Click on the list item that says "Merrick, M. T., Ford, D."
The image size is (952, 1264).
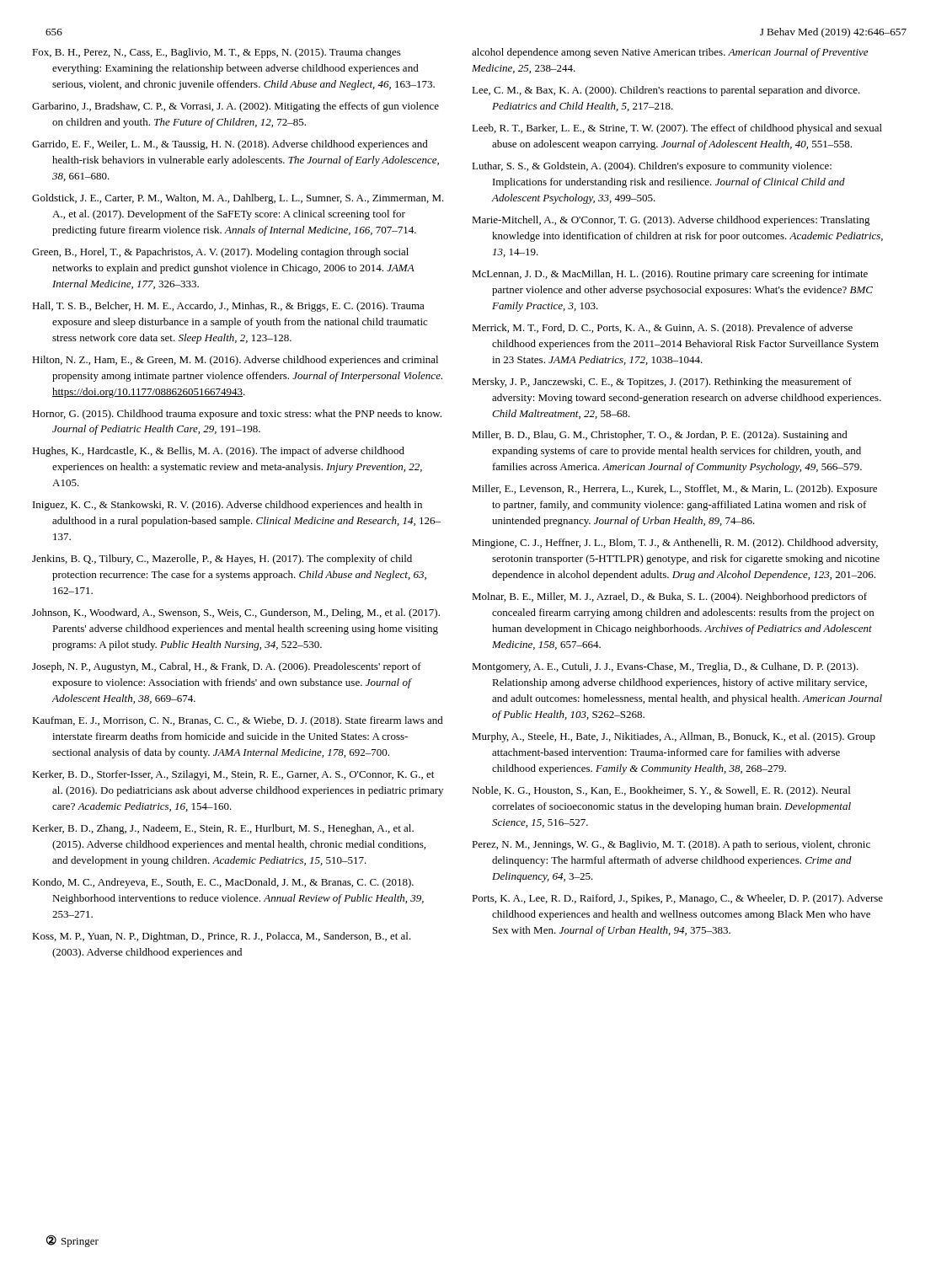[675, 343]
